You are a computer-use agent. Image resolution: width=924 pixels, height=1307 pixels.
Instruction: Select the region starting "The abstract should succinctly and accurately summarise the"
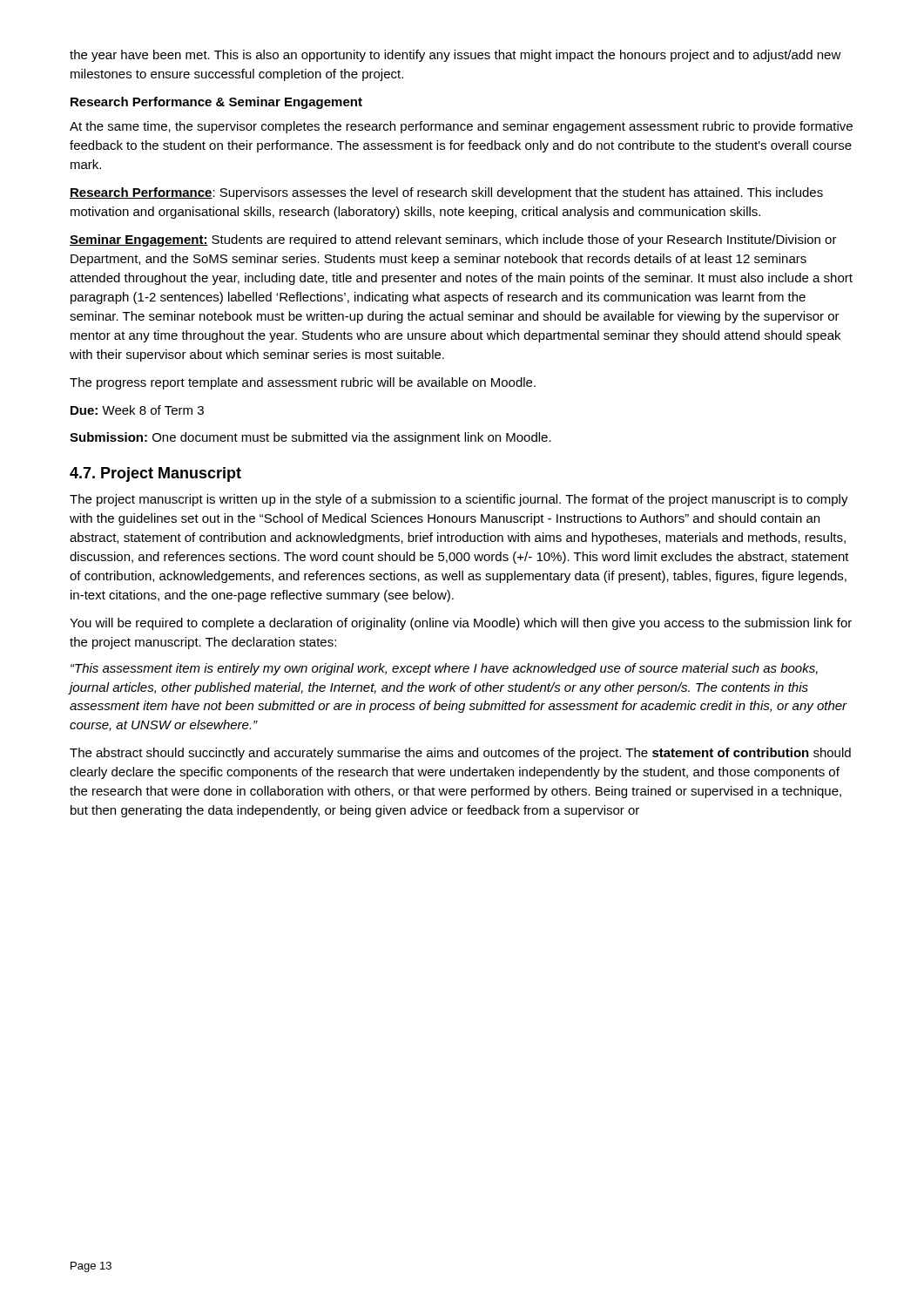461,781
